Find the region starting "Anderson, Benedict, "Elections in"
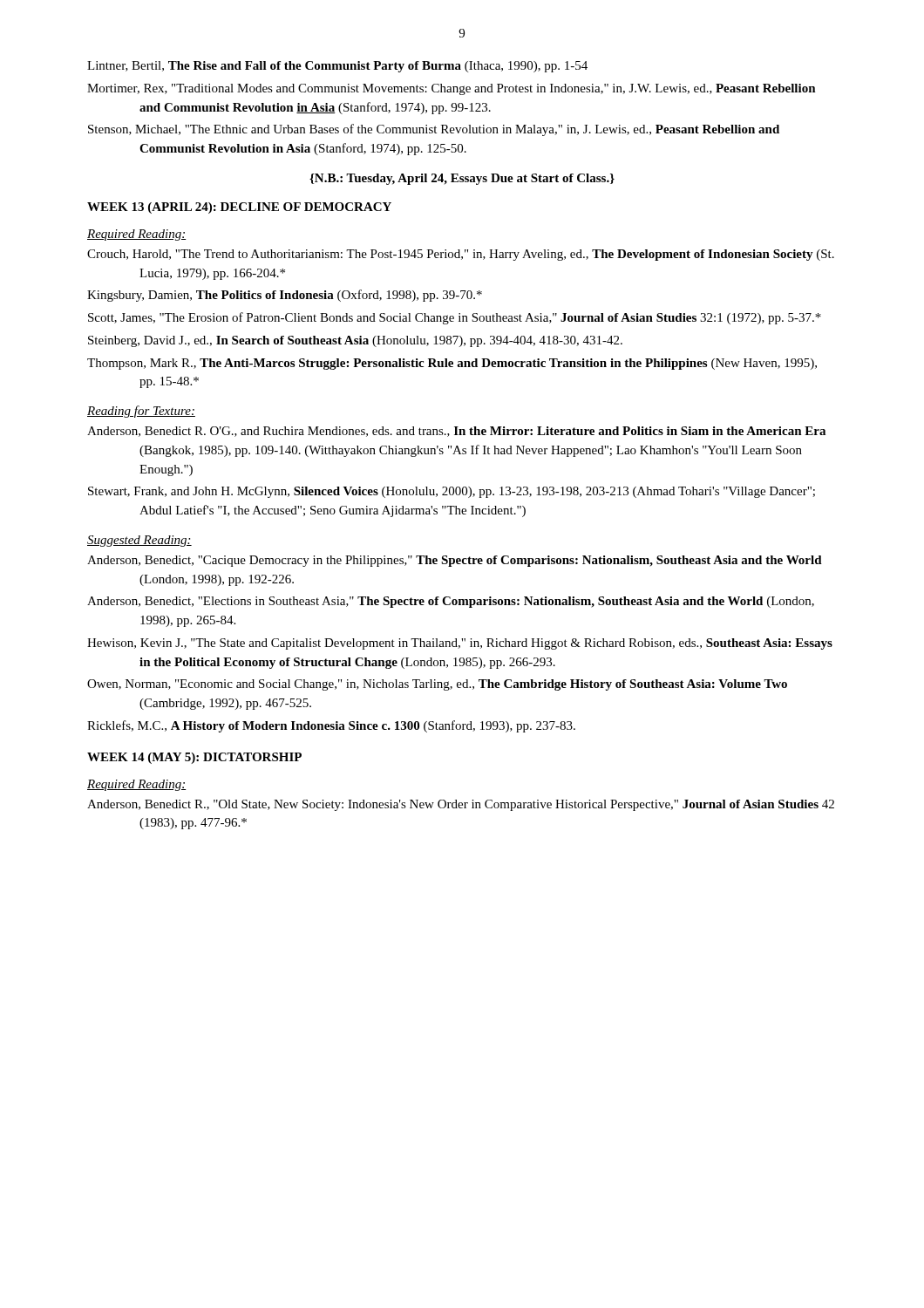 click(x=451, y=611)
